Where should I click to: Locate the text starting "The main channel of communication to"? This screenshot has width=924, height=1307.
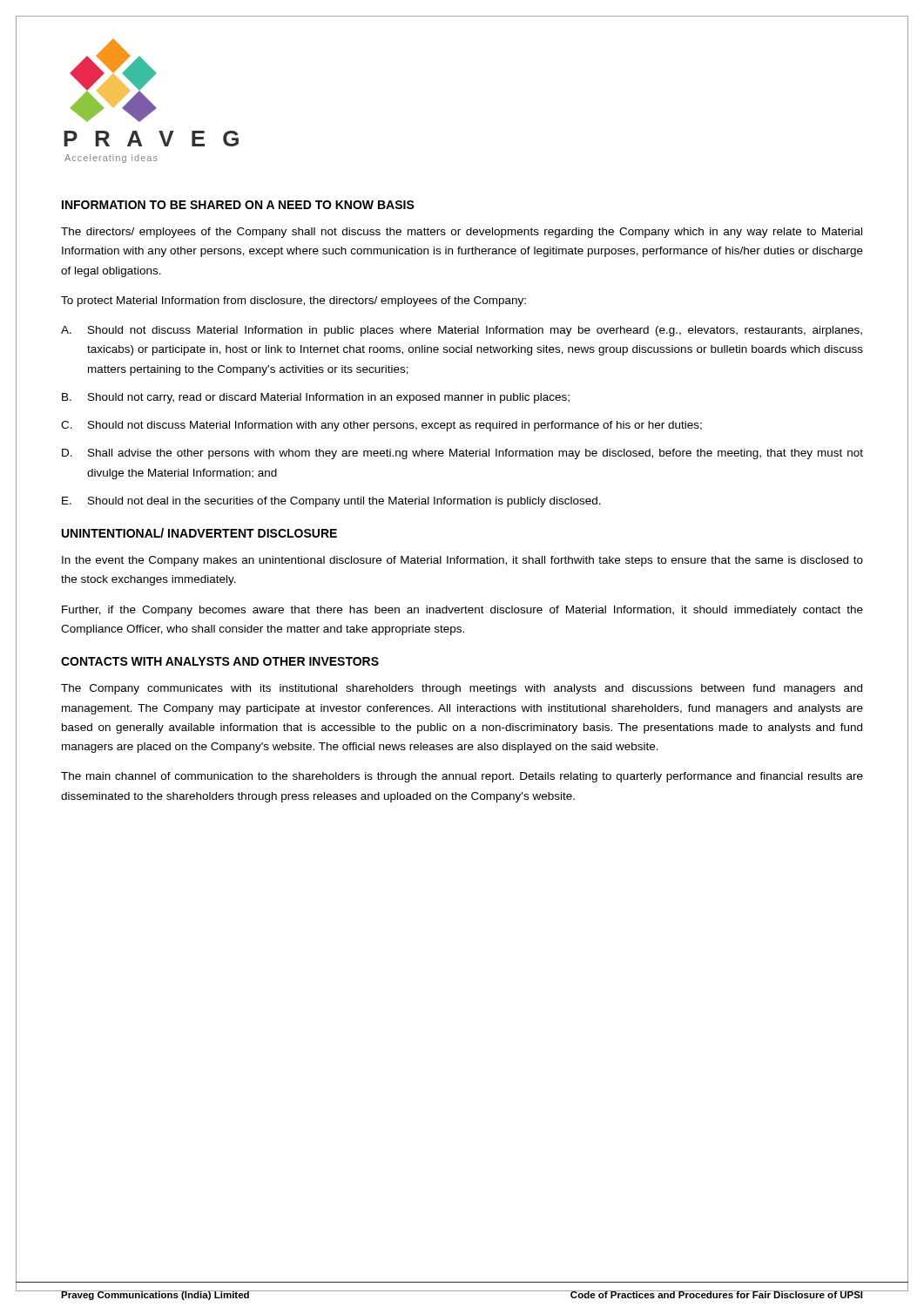click(462, 786)
